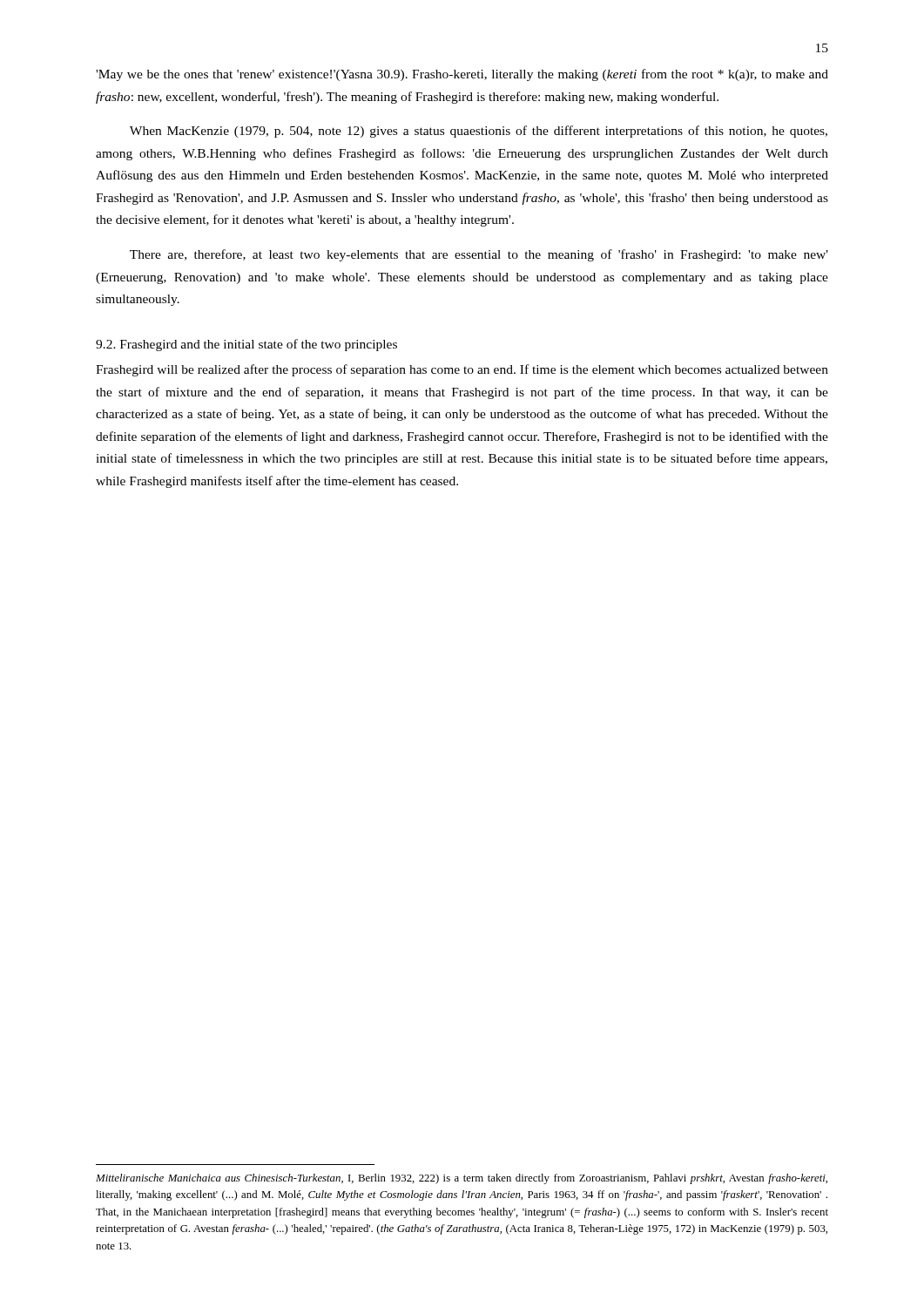The image size is (924, 1307).
Task: Locate the text block that says "Frashegird will be realized after"
Action: 462,425
